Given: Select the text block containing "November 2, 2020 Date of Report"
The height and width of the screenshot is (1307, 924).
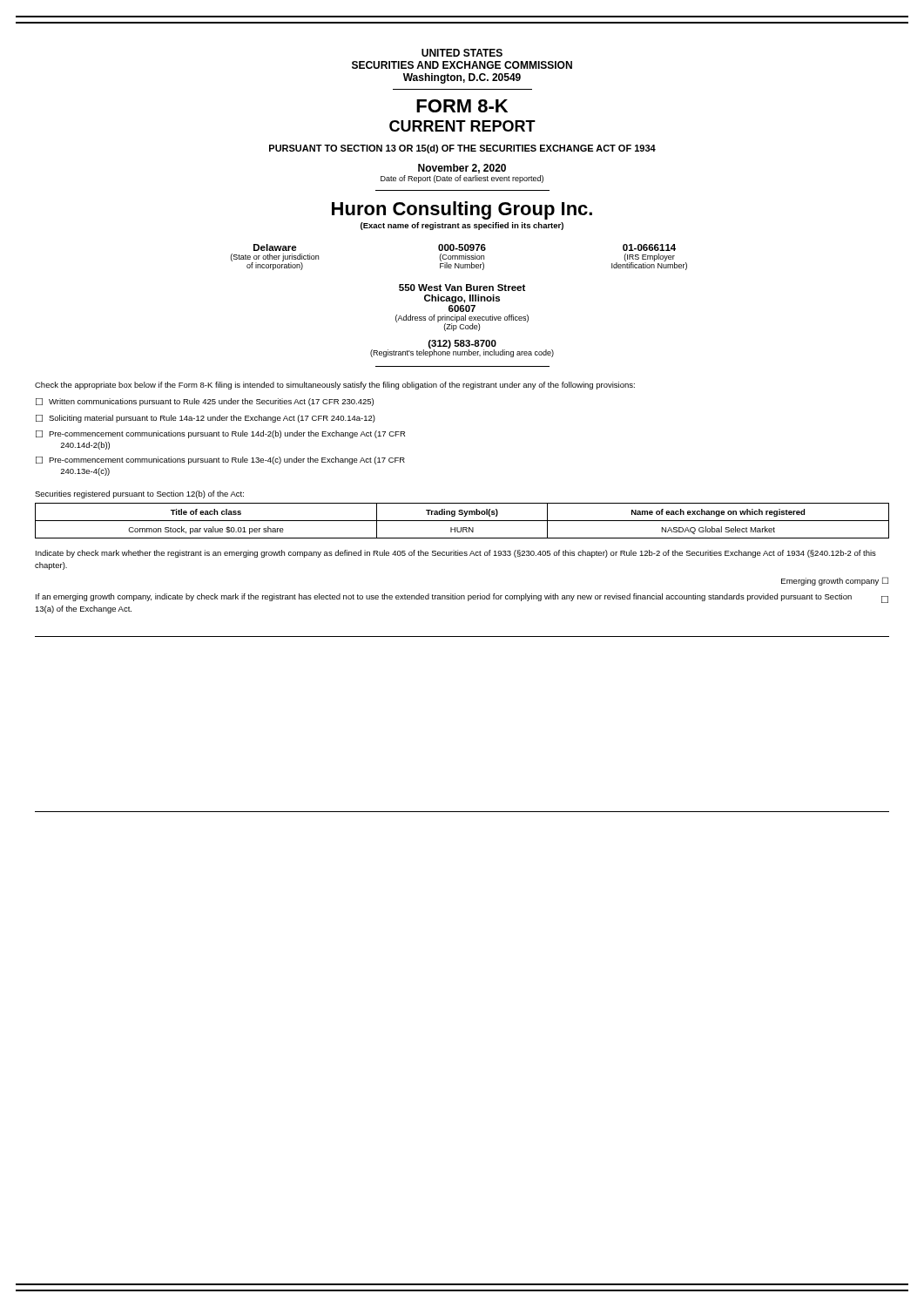Looking at the screenshot, I should 462,173.
